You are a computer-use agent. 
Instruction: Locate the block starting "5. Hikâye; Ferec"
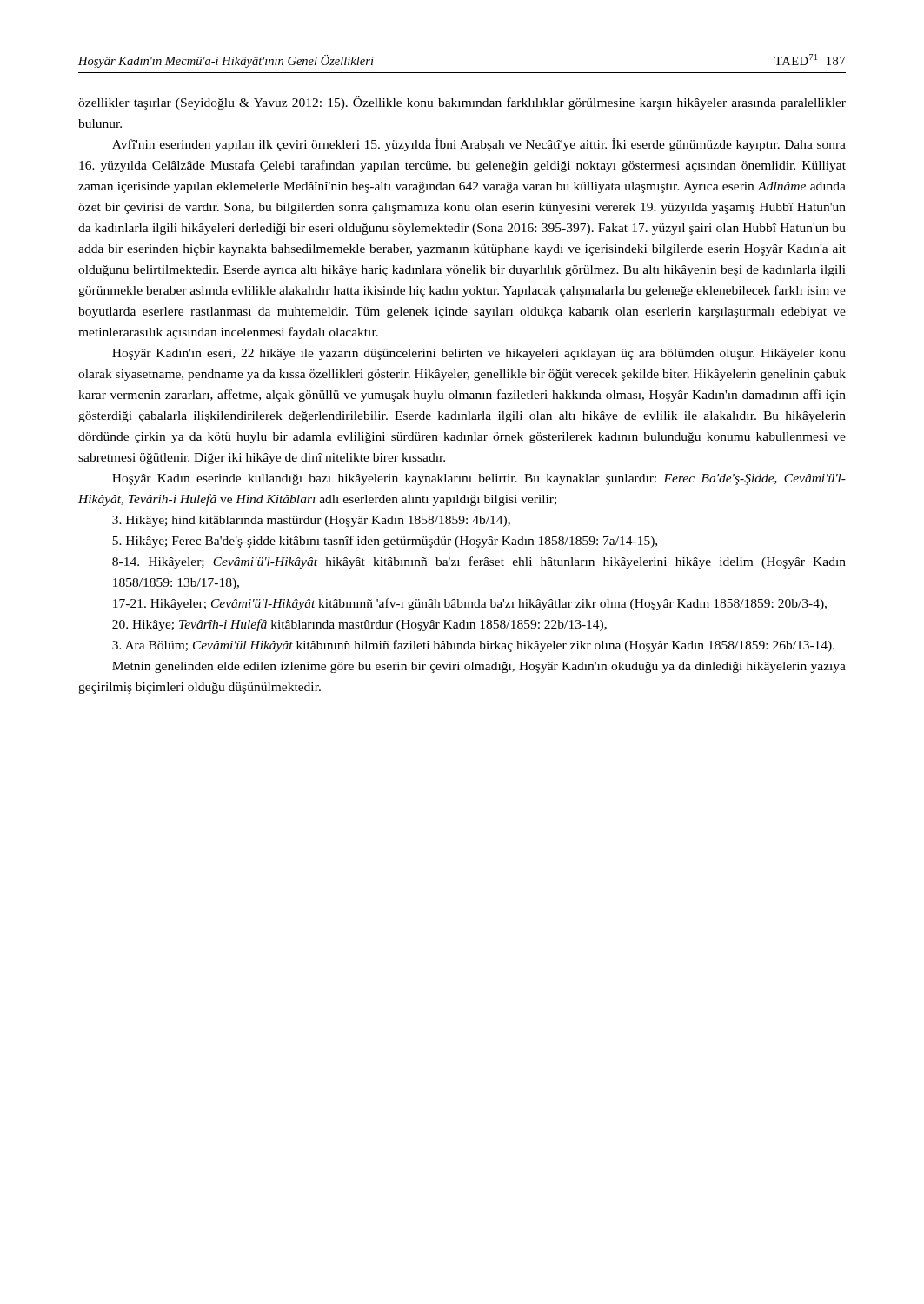tap(385, 540)
